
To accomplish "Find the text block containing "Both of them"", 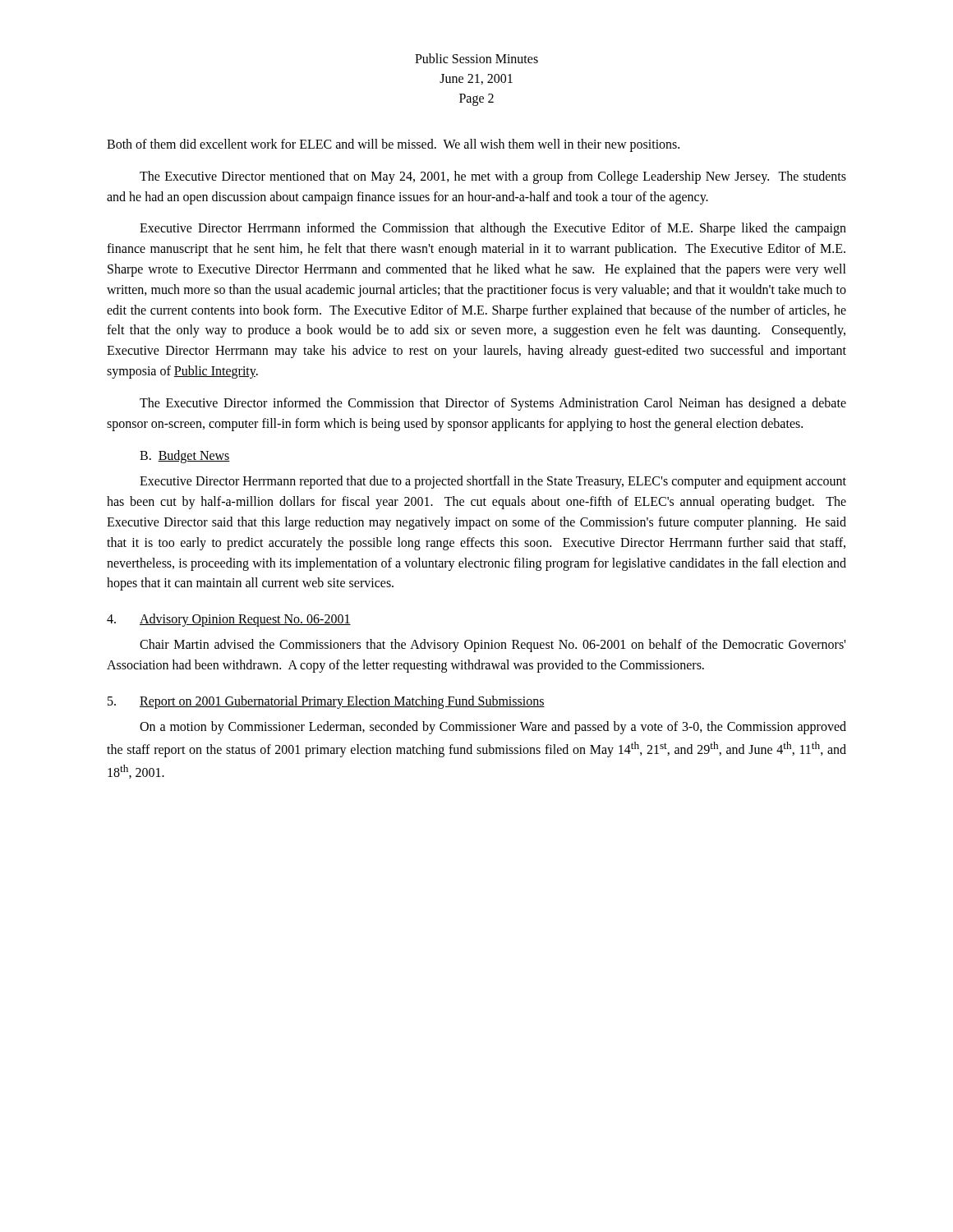I will [394, 144].
